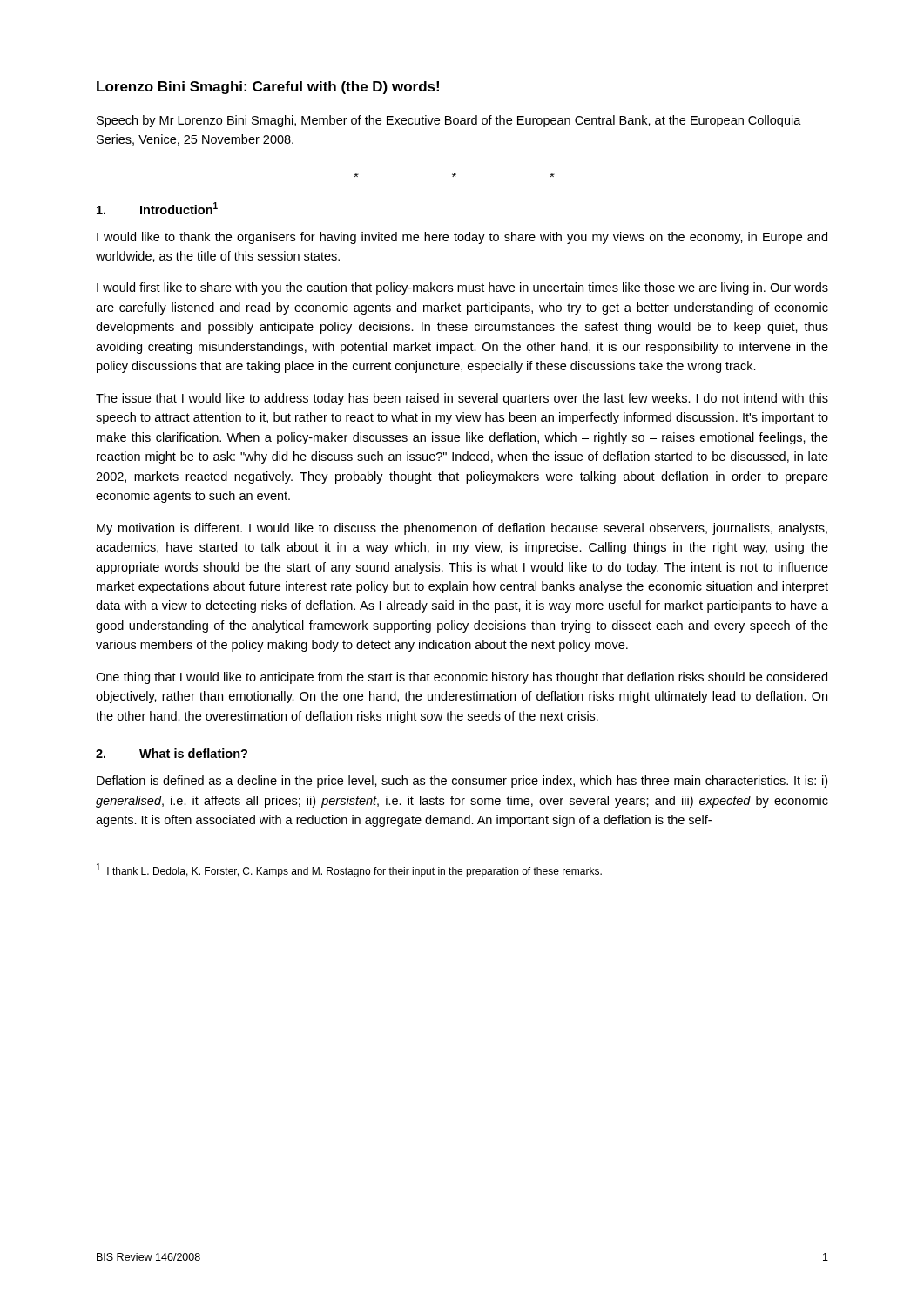Navigate to the block starting "One thing that"
This screenshot has width=924, height=1307.
point(462,697)
